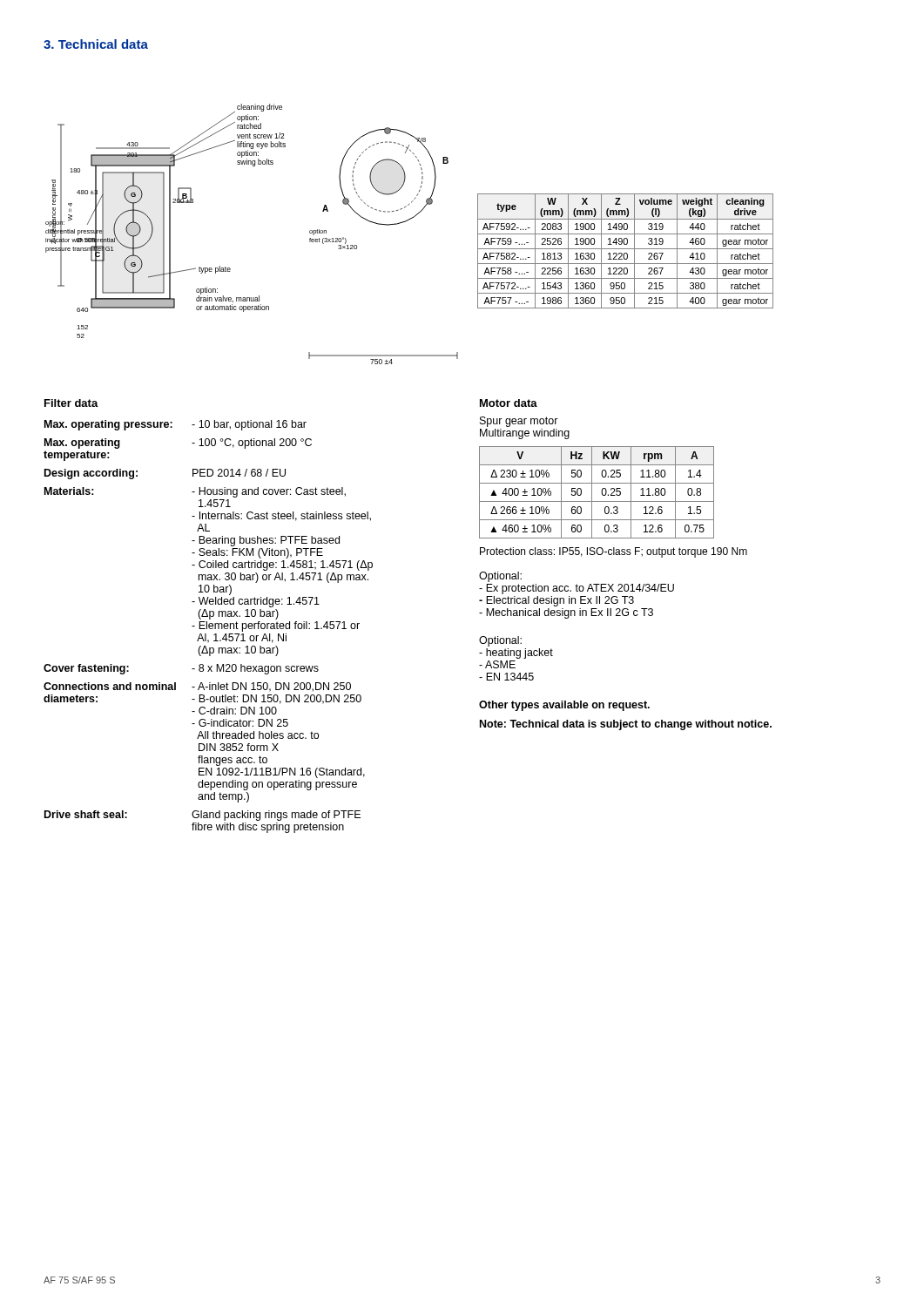Find the block on this page that starts "Optional: - Ex protection"
Image resolution: width=924 pixels, height=1307 pixels.
577,594
